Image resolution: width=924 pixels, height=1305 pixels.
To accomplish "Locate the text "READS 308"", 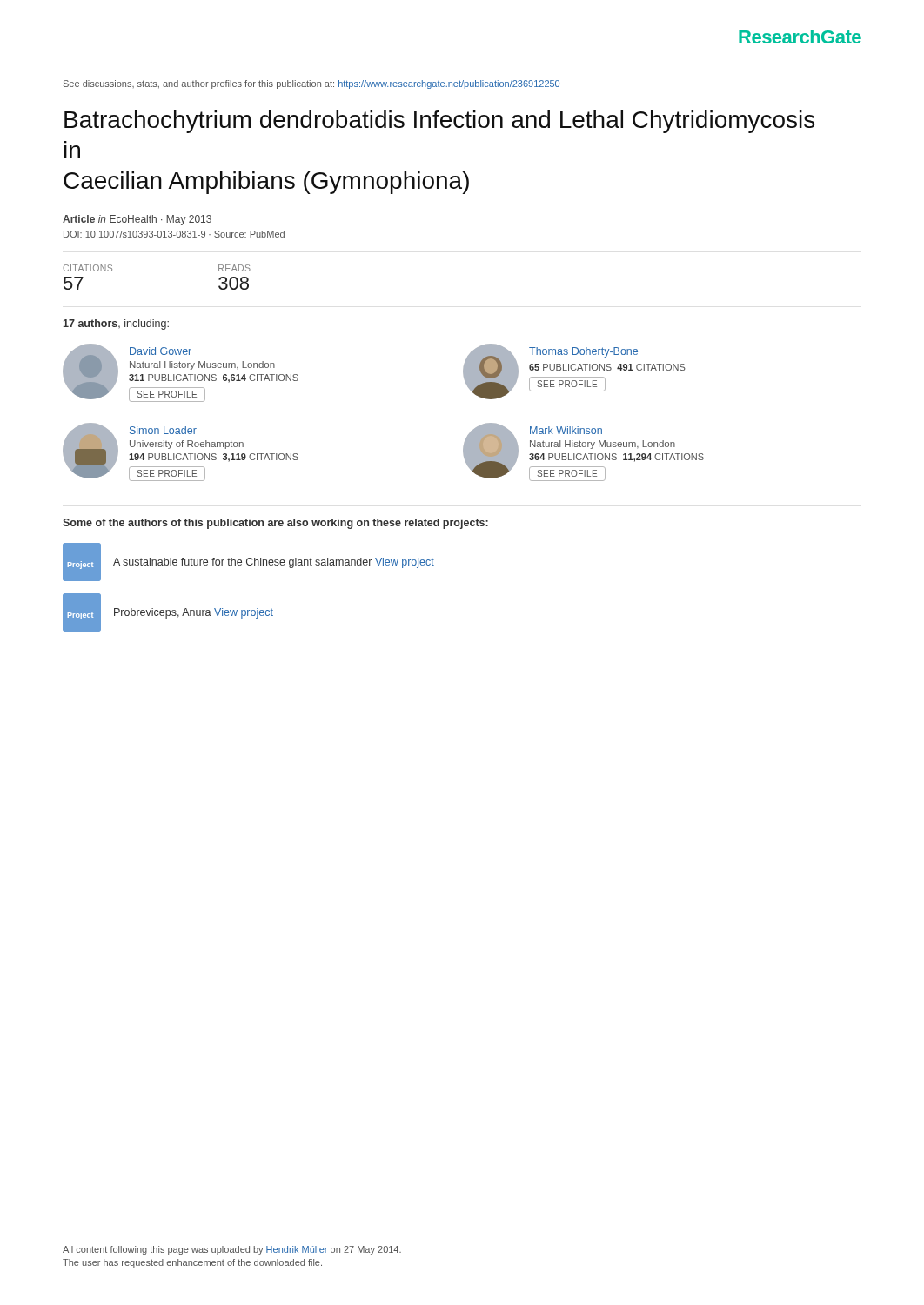I will pyautogui.click(x=234, y=278).
